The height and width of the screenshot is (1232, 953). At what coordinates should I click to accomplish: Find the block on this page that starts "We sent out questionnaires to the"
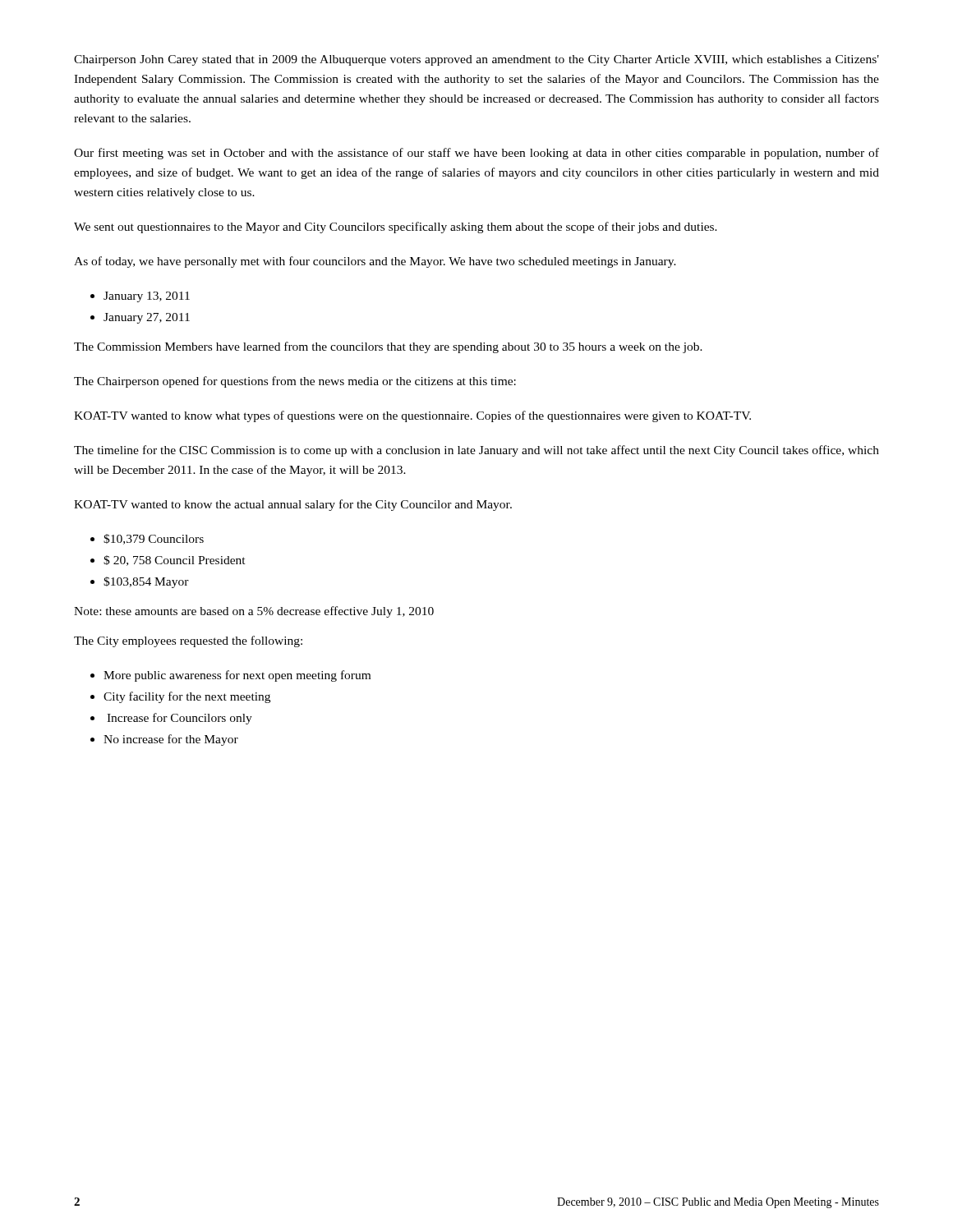396,226
